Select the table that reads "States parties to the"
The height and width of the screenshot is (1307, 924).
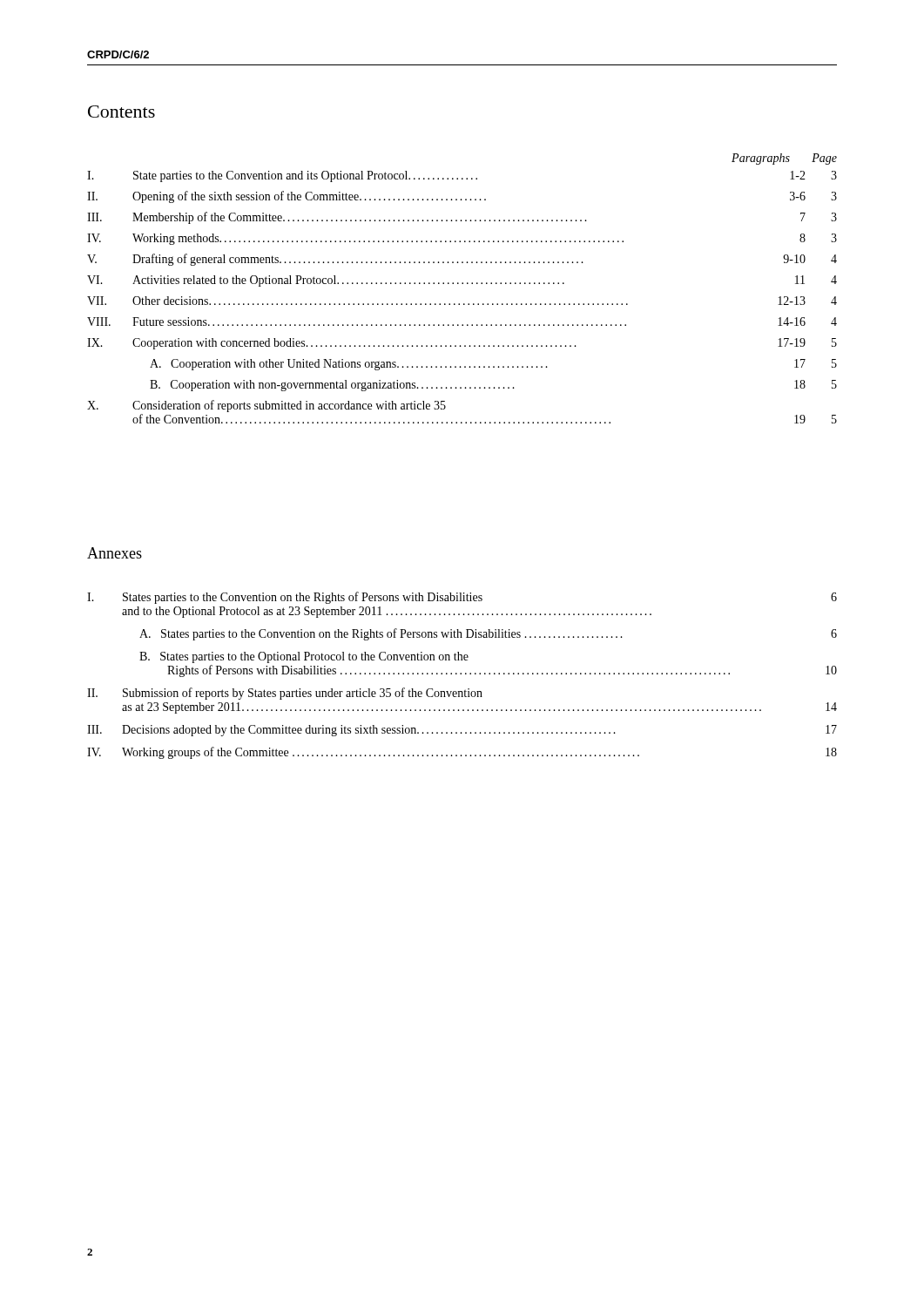[462, 672]
